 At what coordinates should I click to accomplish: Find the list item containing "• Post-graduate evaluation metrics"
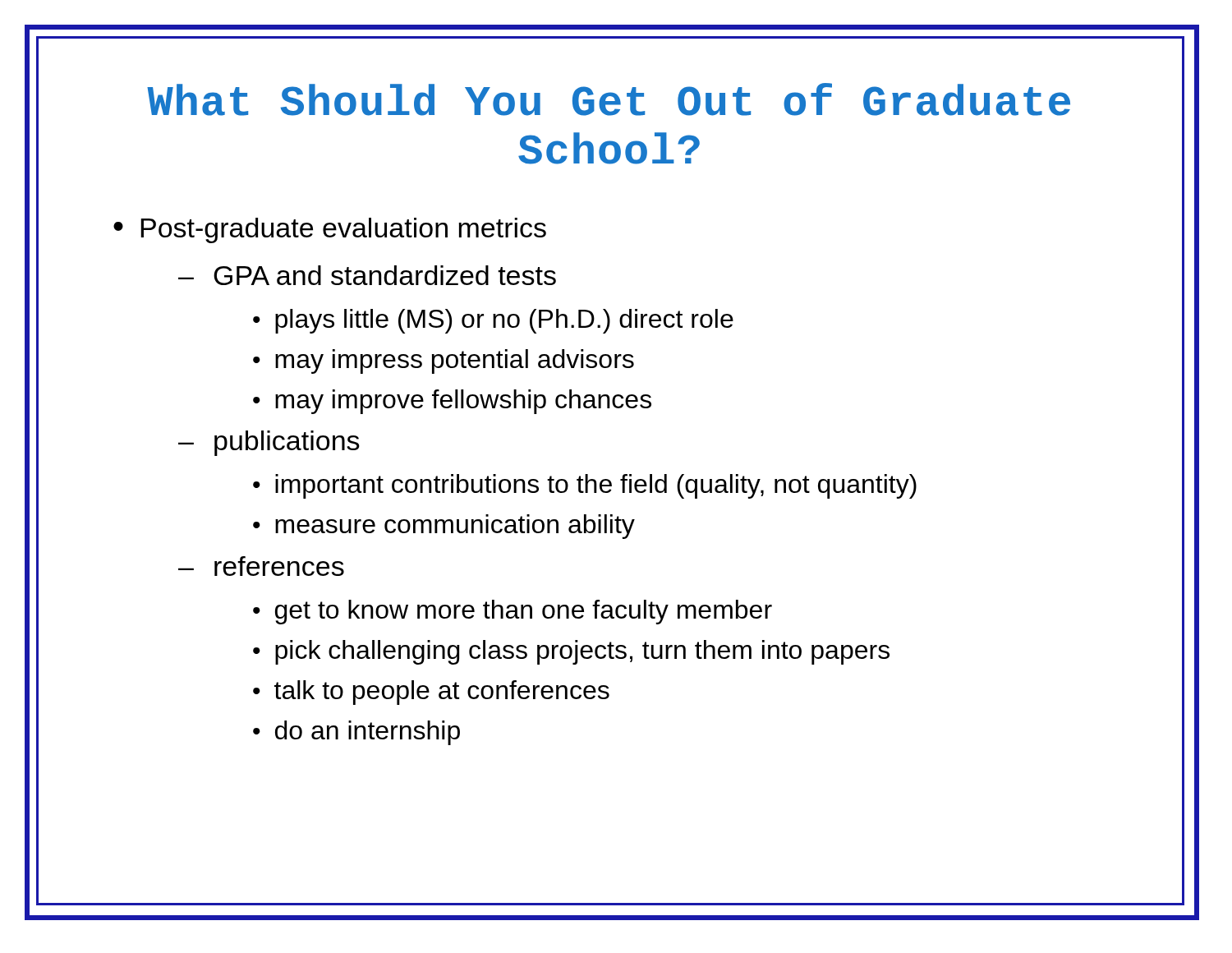(x=330, y=228)
